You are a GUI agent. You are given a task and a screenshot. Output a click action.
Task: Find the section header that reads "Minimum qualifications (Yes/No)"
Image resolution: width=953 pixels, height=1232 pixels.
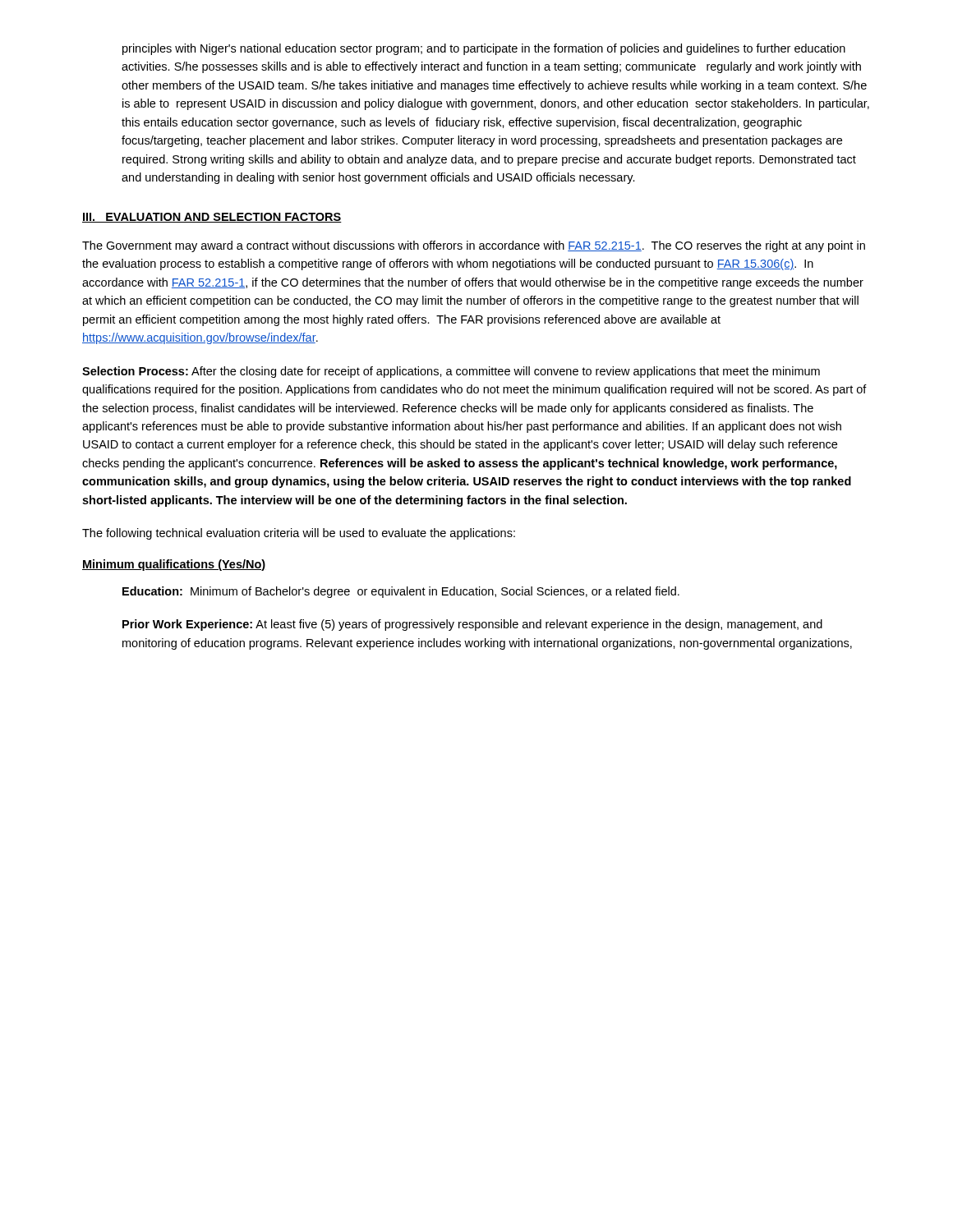click(174, 564)
